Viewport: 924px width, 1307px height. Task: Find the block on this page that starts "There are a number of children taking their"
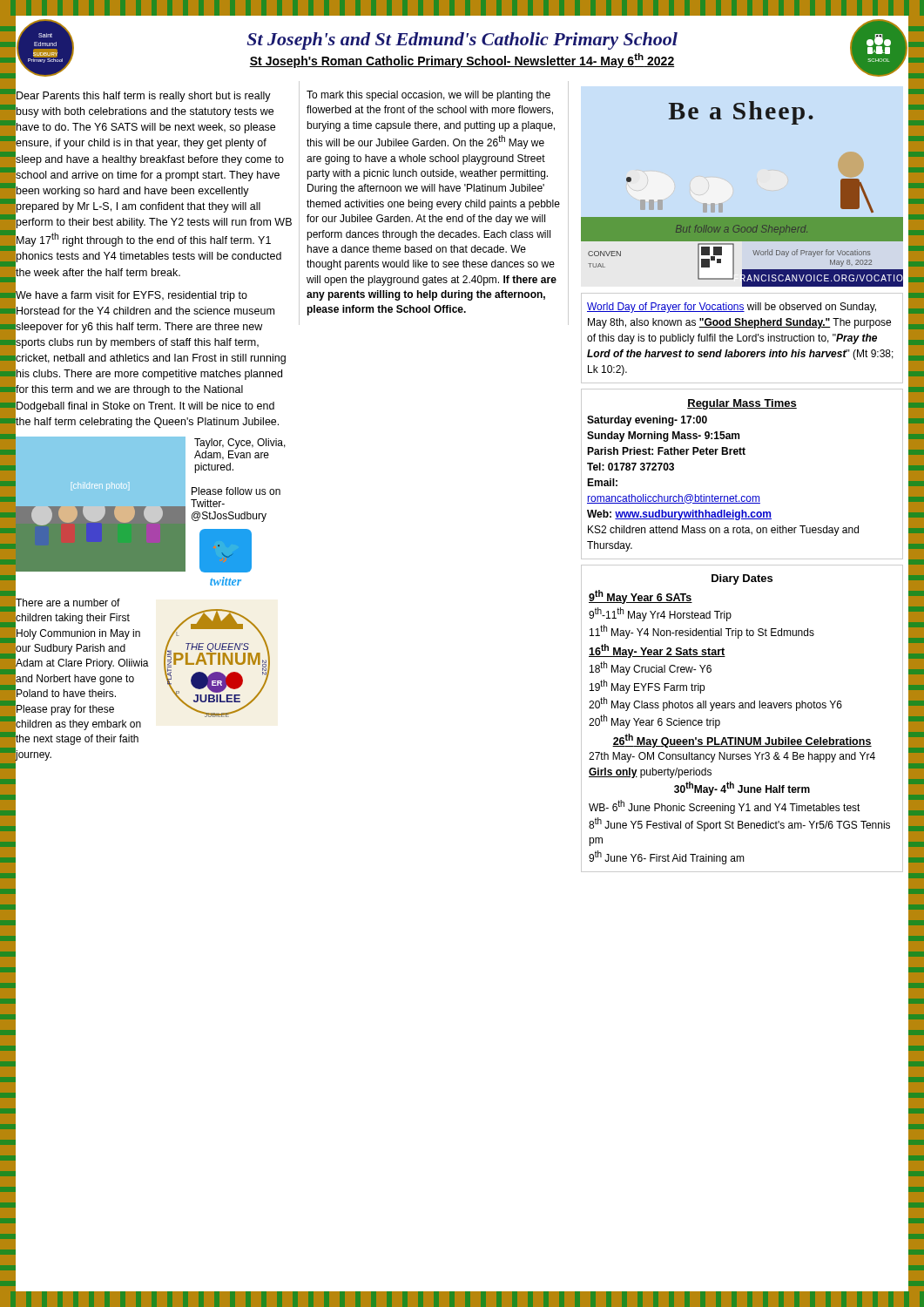[82, 679]
